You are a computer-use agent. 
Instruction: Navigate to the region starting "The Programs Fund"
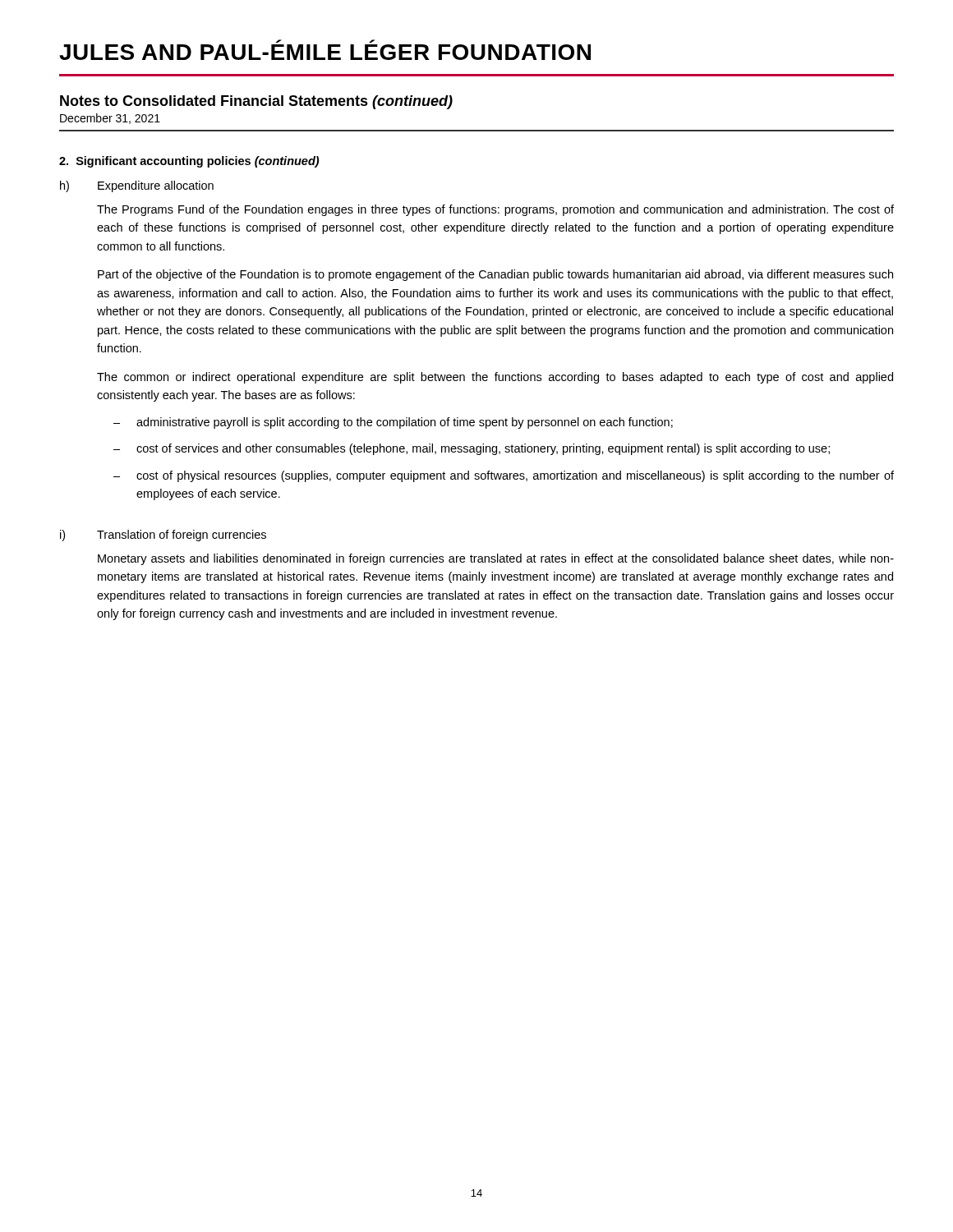pyautogui.click(x=495, y=228)
